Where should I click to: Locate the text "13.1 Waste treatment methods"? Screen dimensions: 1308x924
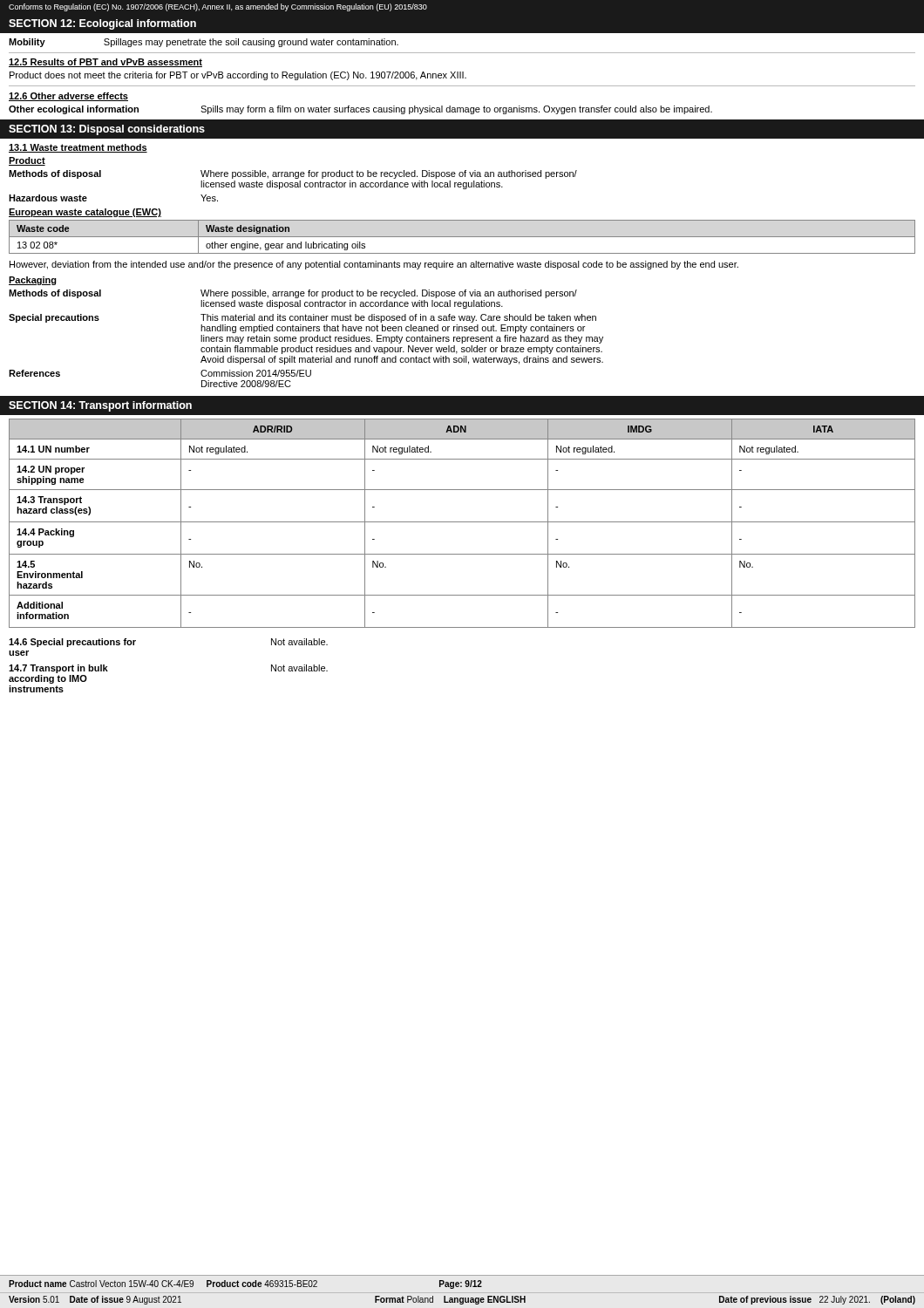[x=78, y=147]
